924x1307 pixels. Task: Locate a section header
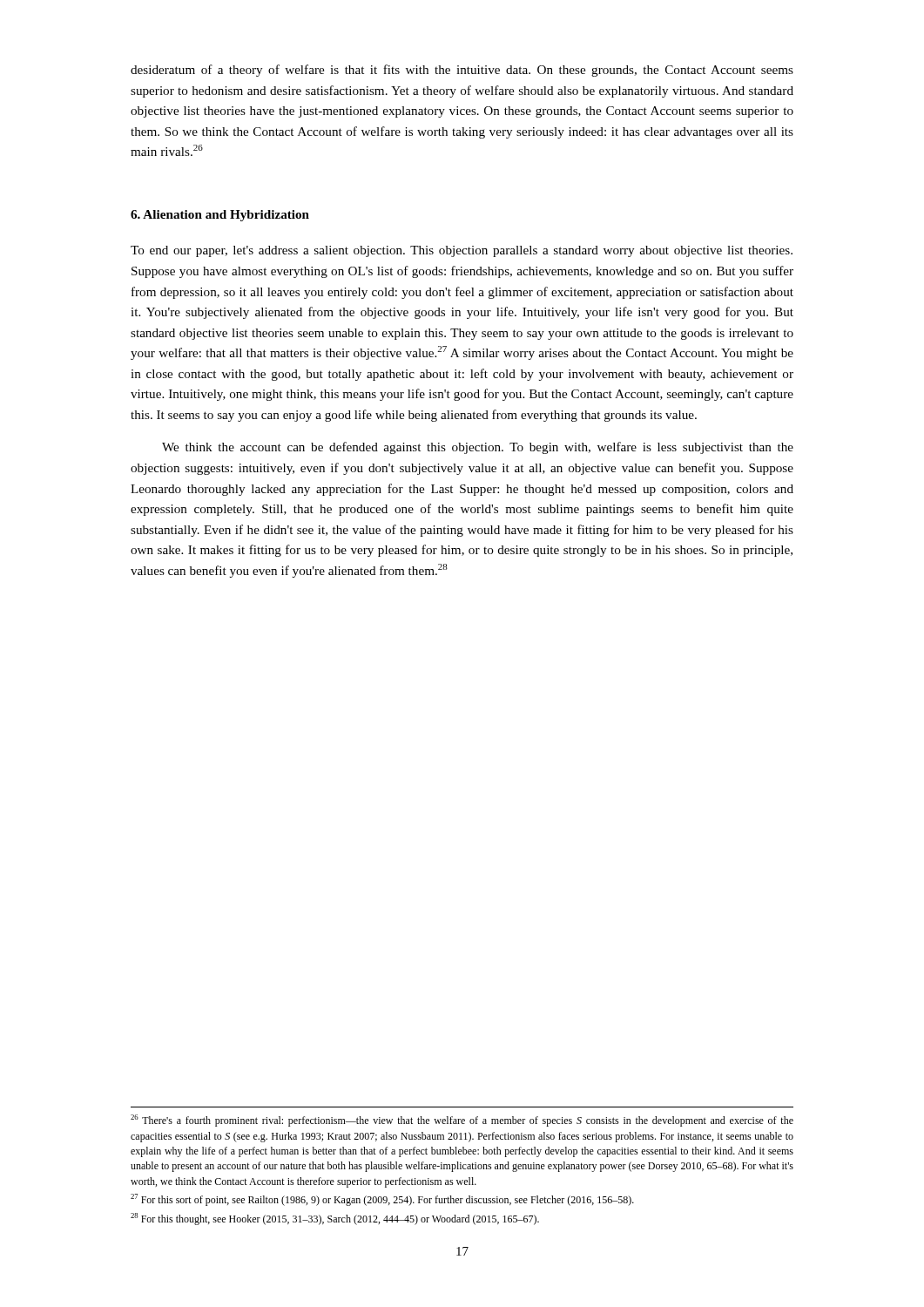[220, 214]
